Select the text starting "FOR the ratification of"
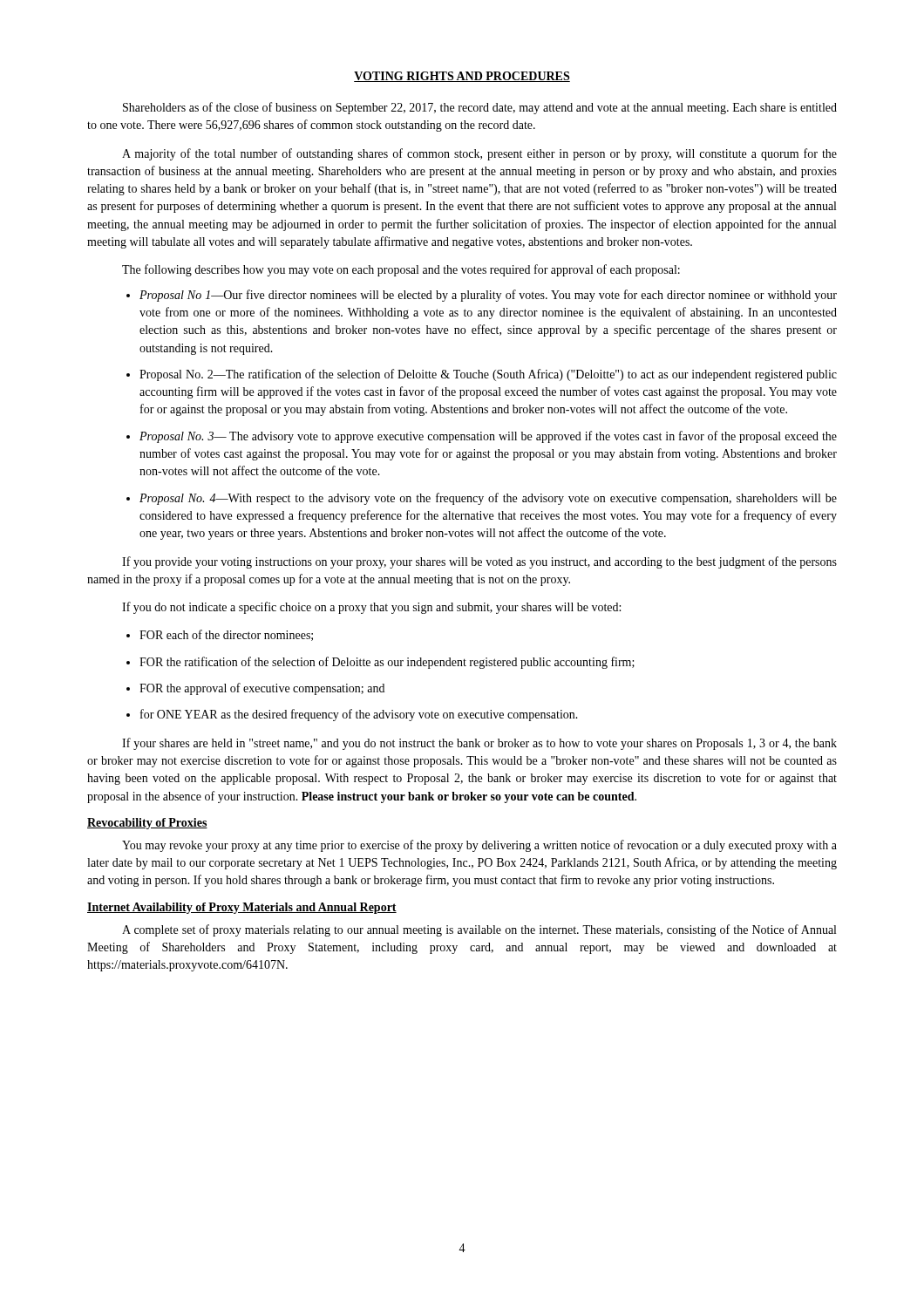Viewport: 924px width, 1308px height. click(x=387, y=662)
